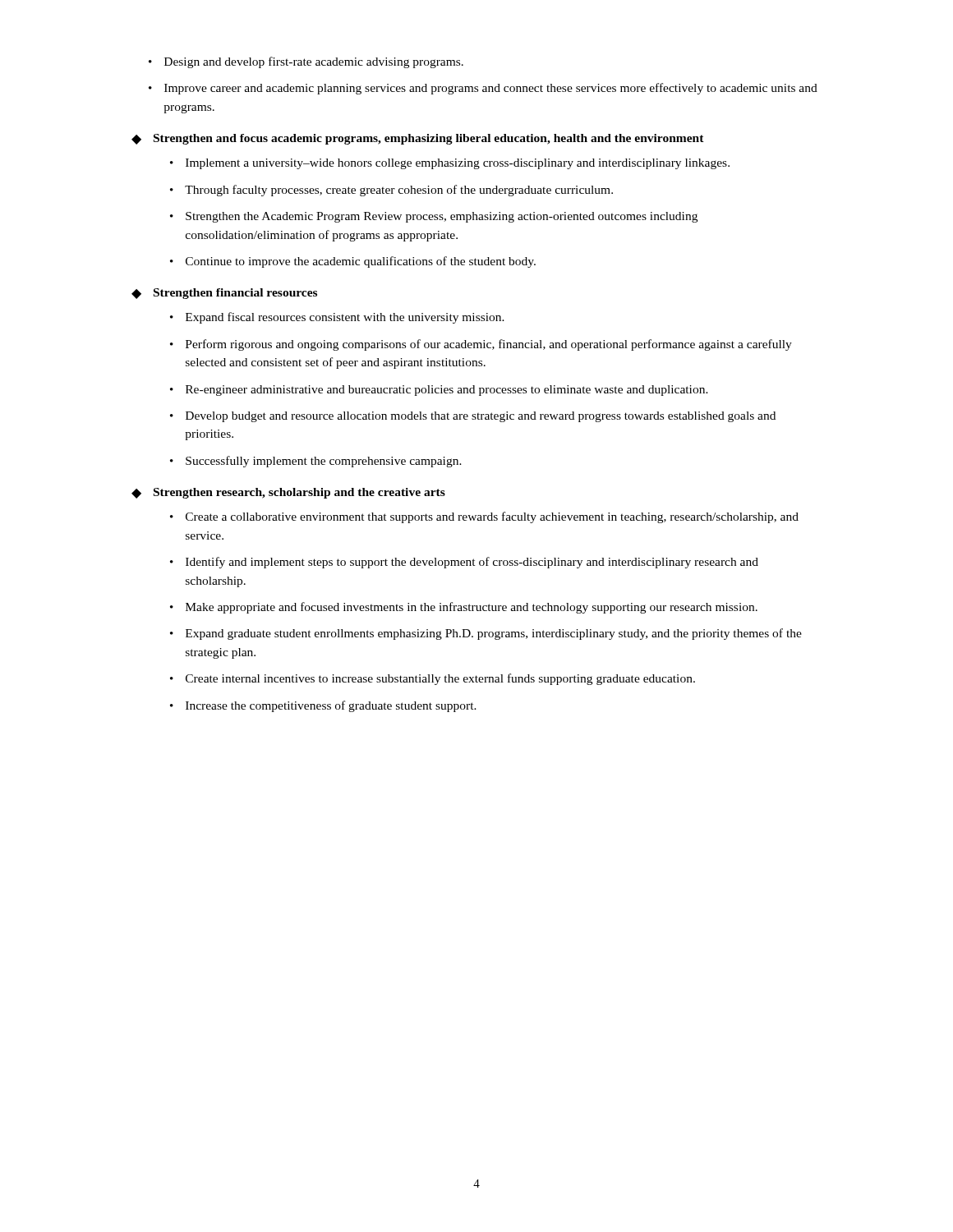Find the block on this page that starts "• Strengthen the Academic Program Review process, emphasizing"
The width and height of the screenshot is (953, 1232).
click(x=495, y=225)
